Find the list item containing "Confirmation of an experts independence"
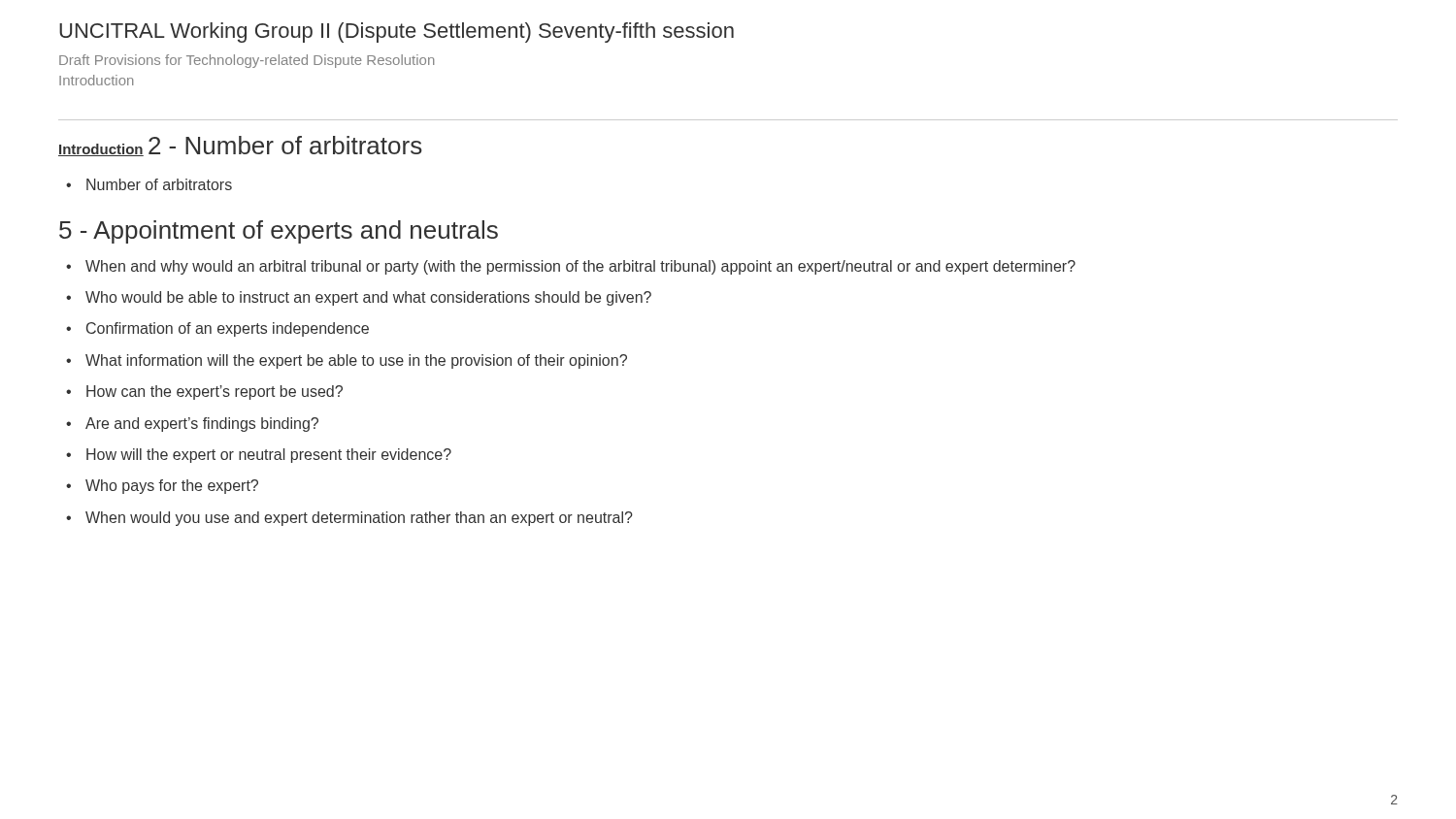Screen dimensions: 819x1456 (228, 329)
